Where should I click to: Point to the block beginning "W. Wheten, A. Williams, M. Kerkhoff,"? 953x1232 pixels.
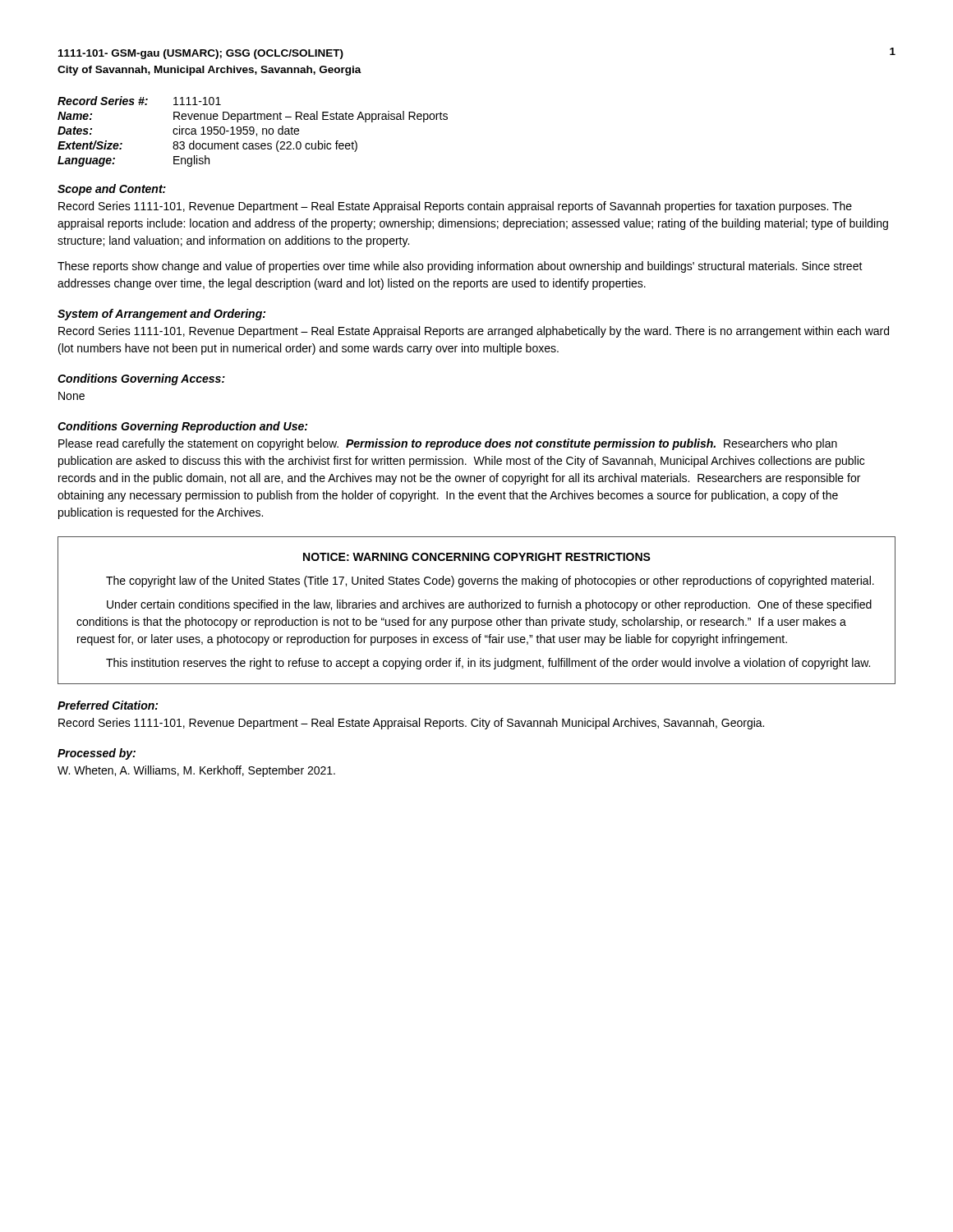click(x=197, y=770)
